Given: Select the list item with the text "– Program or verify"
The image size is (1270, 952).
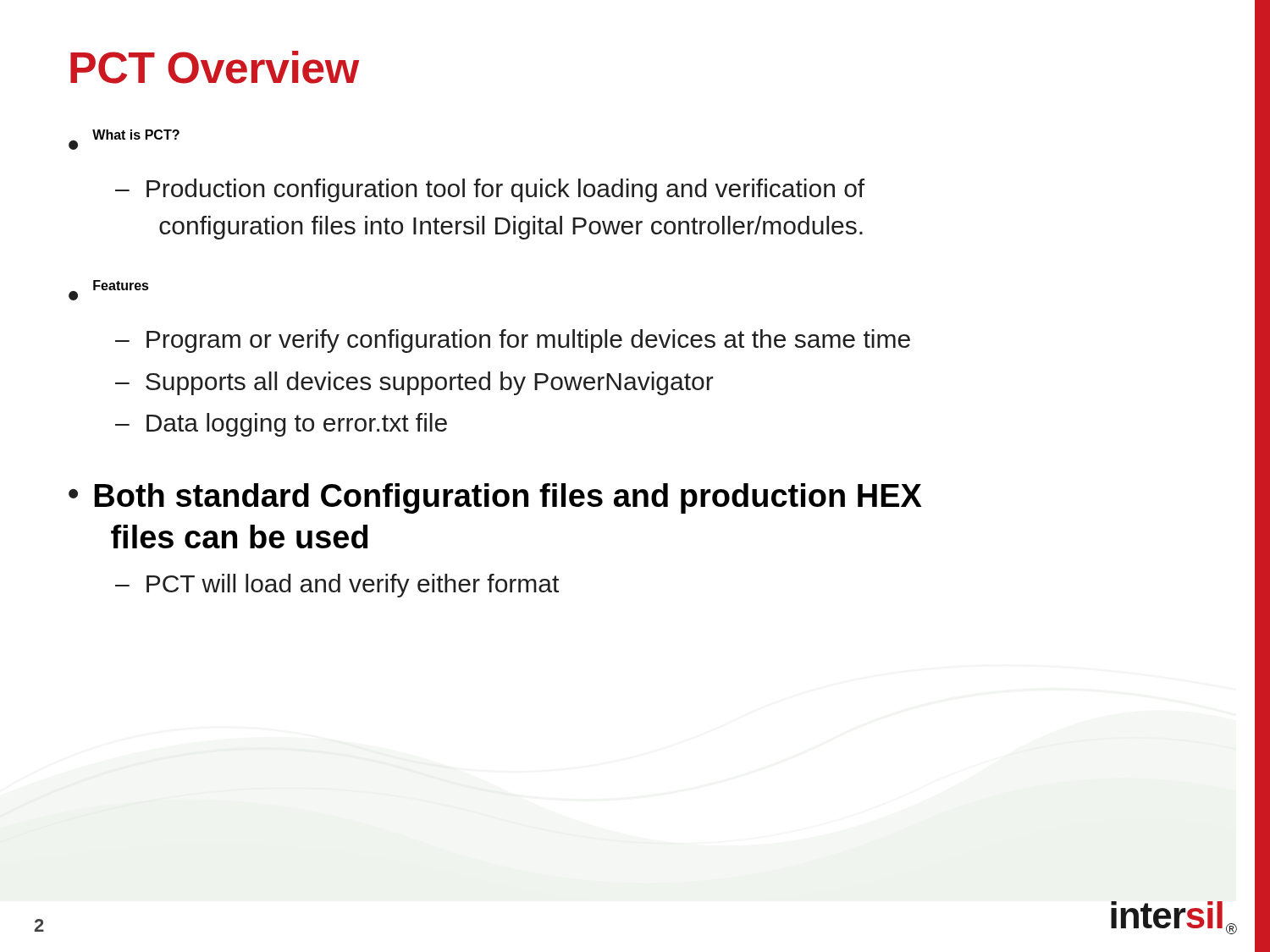Looking at the screenshot, I should [x=633, y=339].
